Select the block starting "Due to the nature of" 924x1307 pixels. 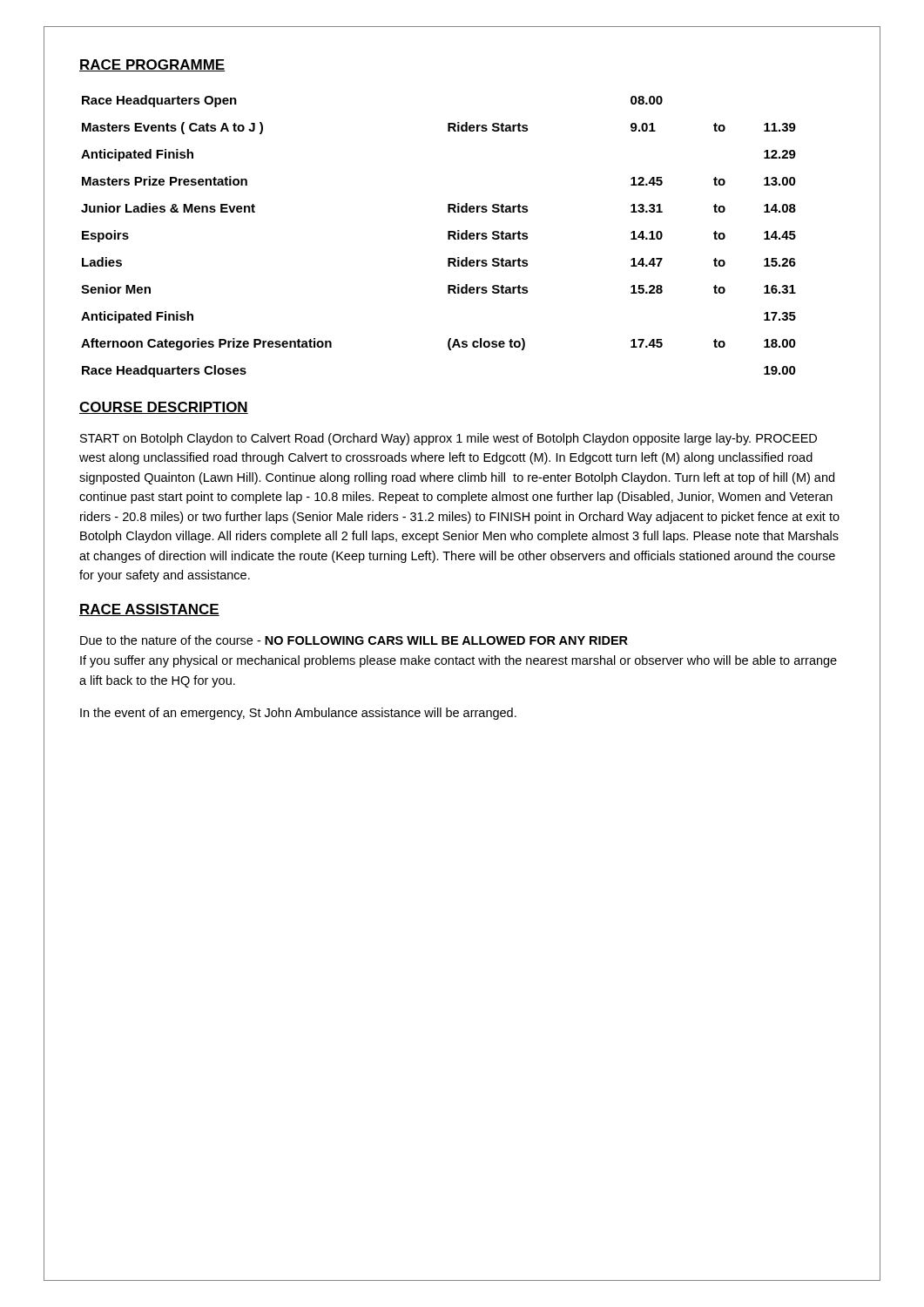(x=458, y=660)
